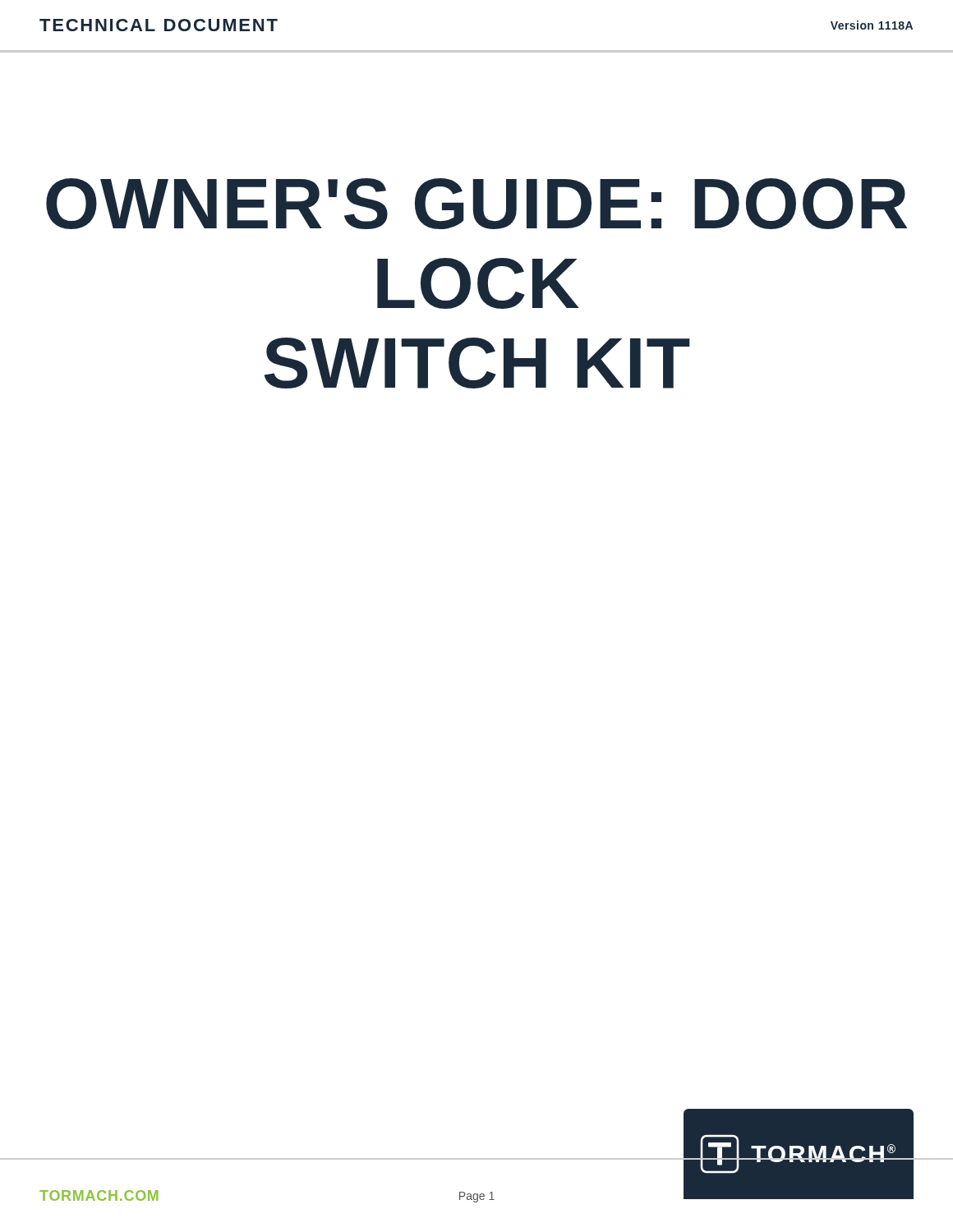Click on the logo
Screen dimensions: 1232x953
coord(799,1154)
